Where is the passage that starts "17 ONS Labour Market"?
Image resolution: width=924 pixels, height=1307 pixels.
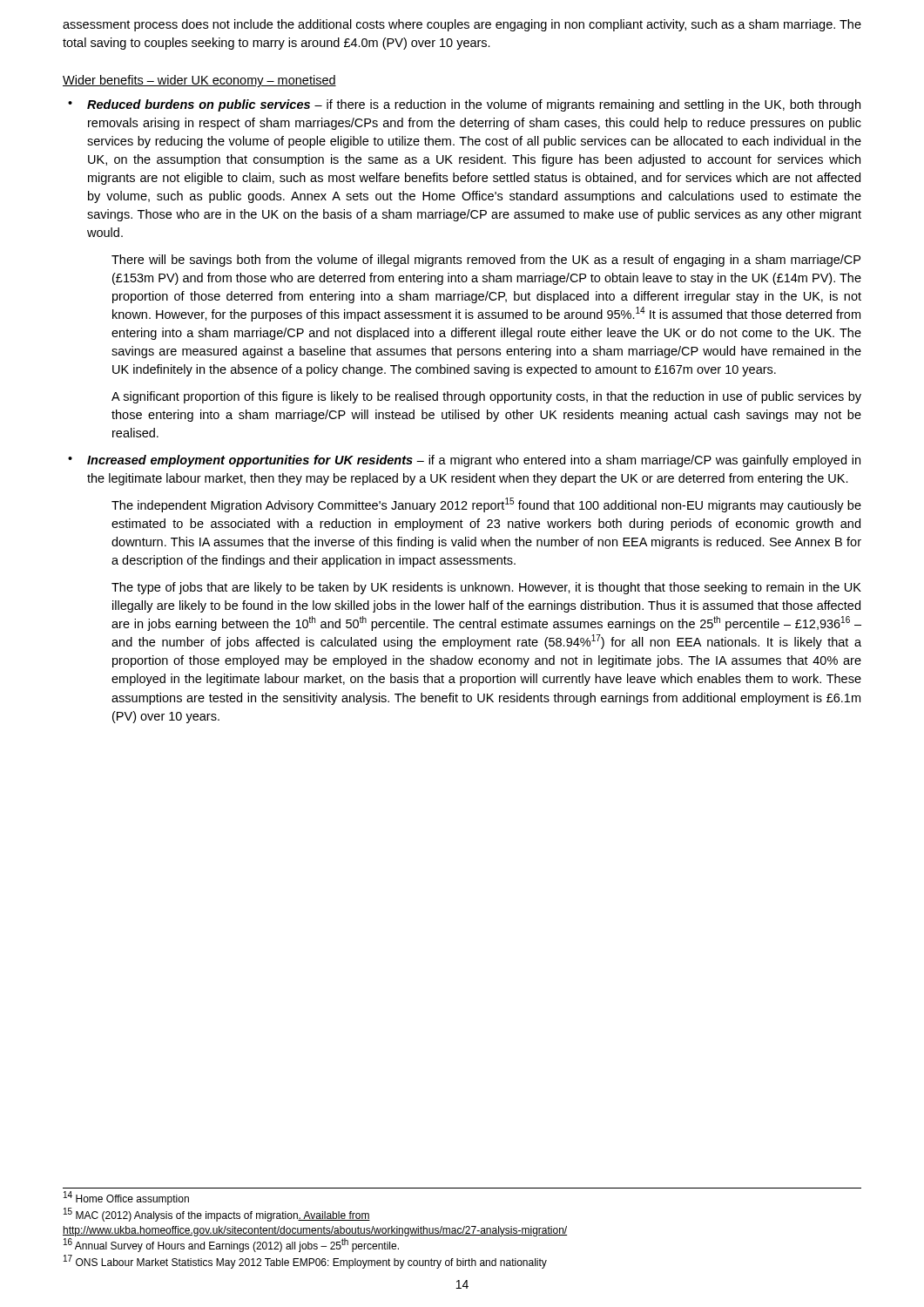pos(305,1262)
